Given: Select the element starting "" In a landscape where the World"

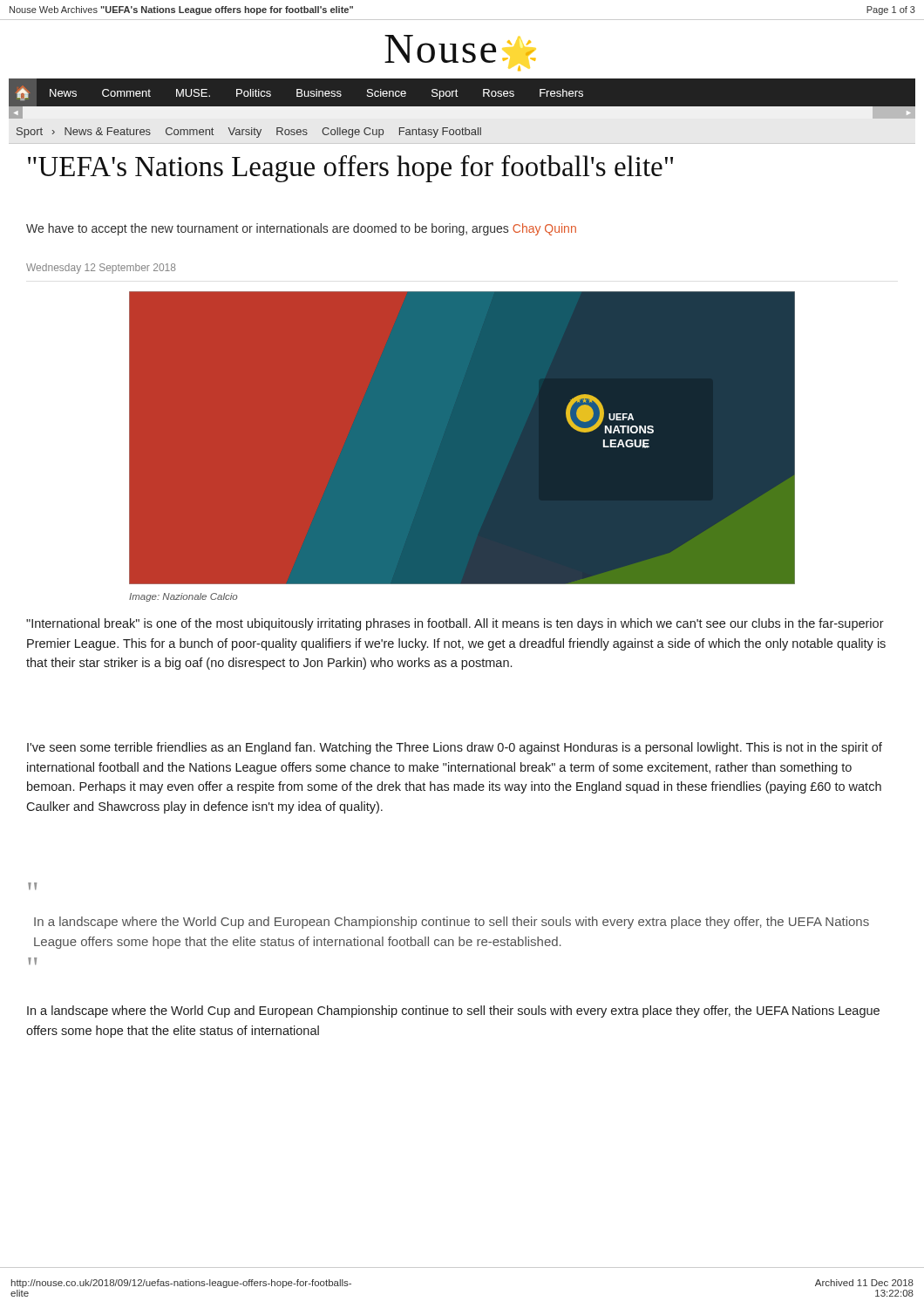Looking at the screenshot, I should point(462,931).
